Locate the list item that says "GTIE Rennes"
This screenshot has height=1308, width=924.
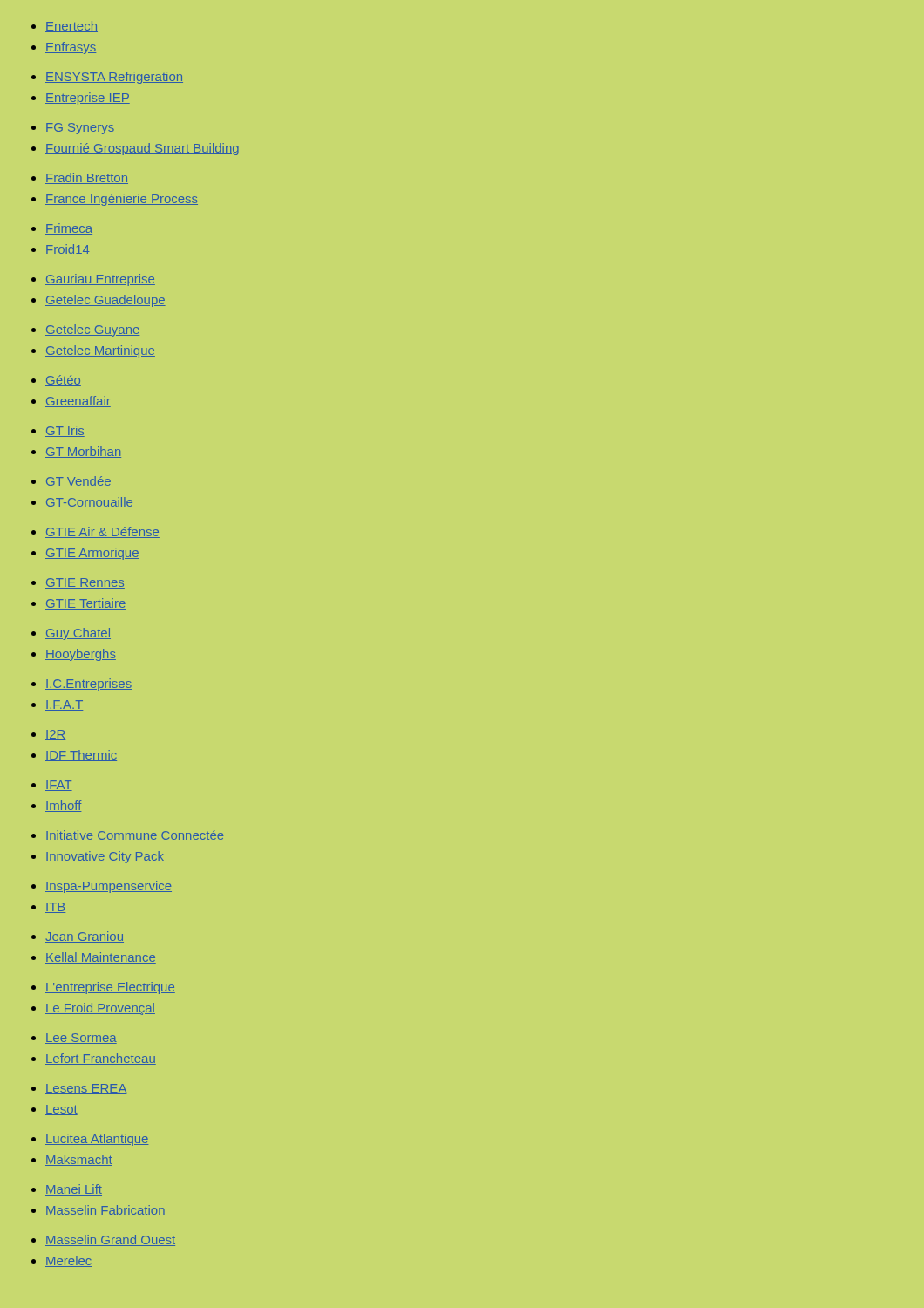85,583
